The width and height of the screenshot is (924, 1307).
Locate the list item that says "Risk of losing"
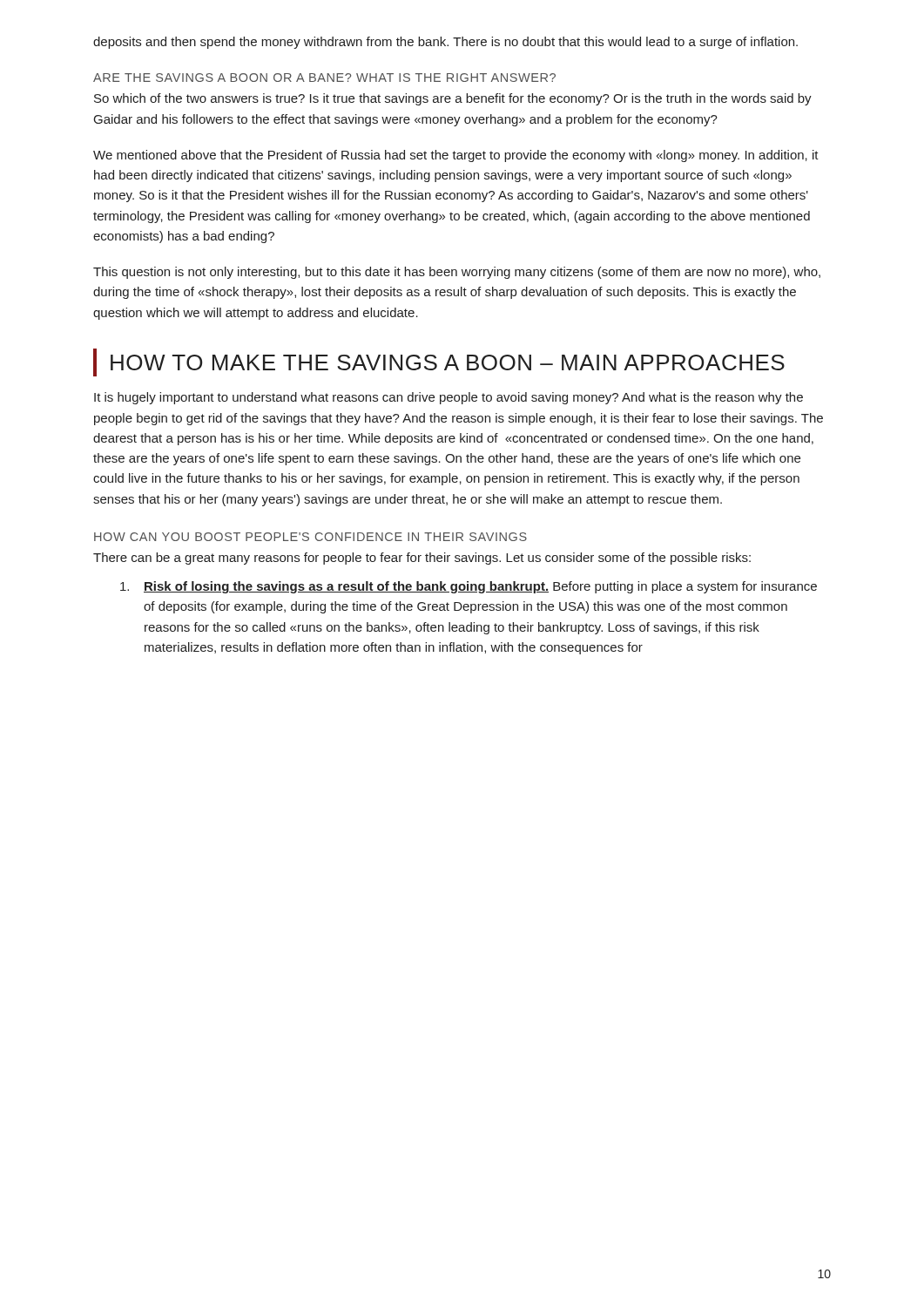pos(475,617)
